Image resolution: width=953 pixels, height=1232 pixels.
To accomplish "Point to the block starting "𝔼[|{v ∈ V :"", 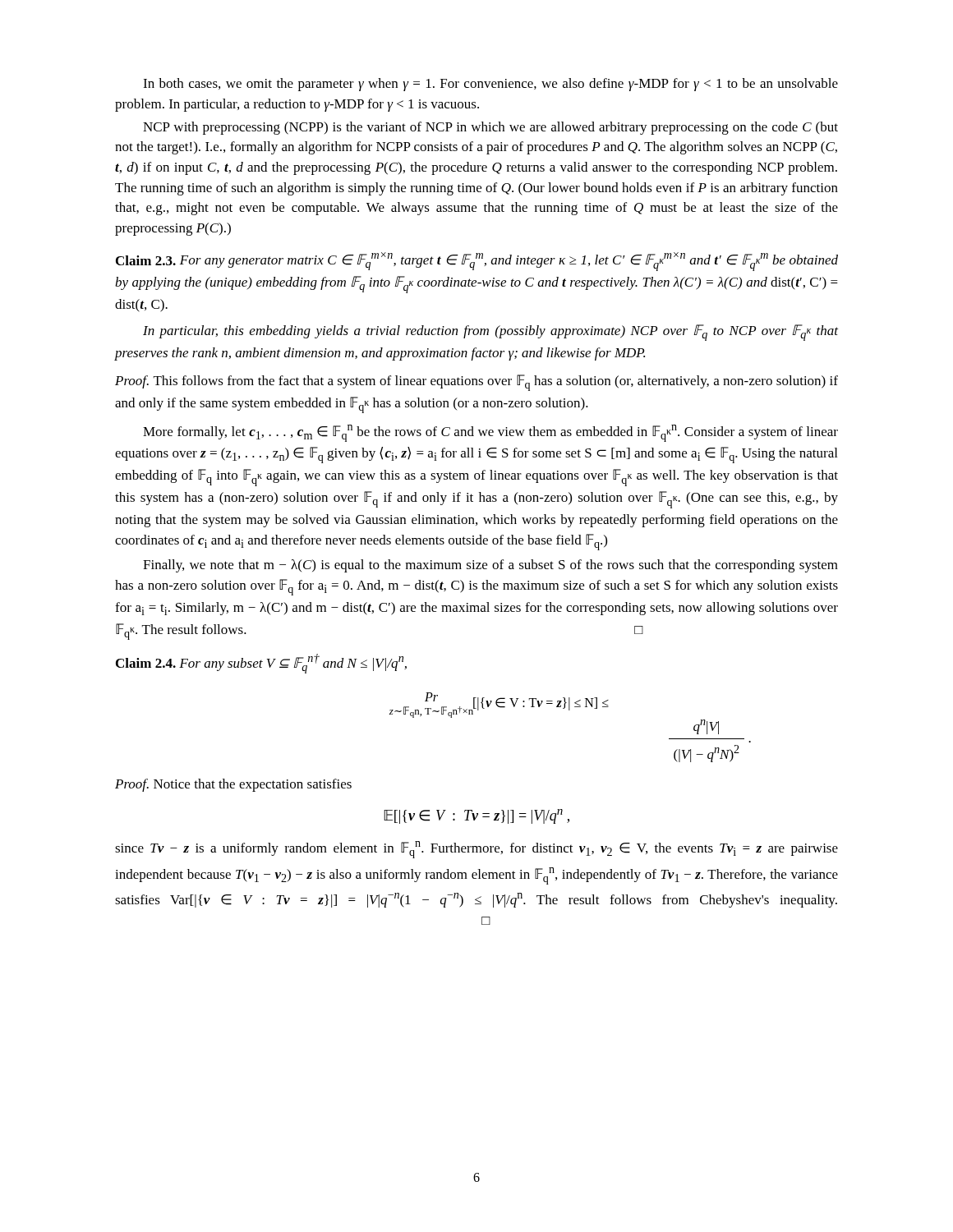I will [x=476, y=814].
